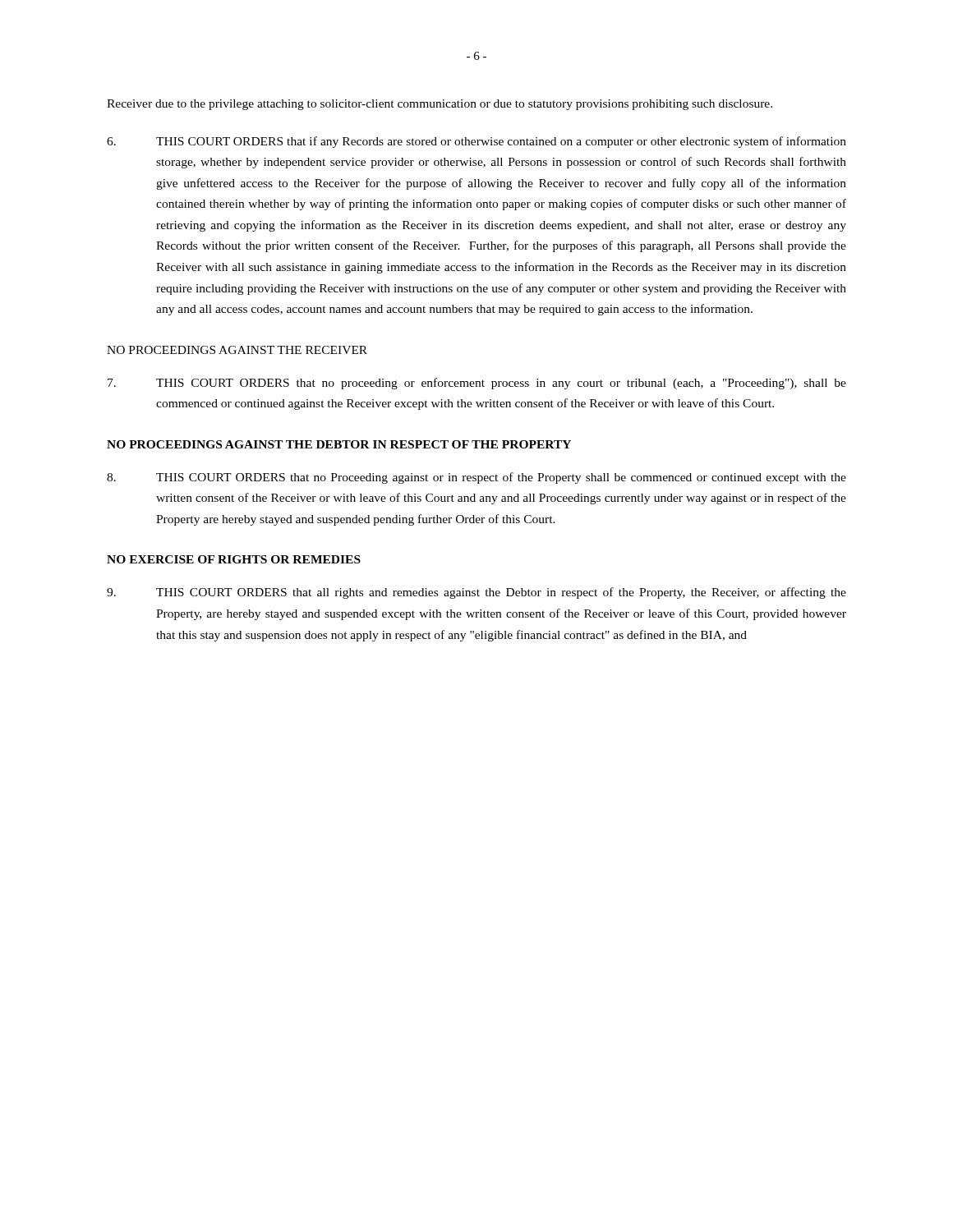Find the section header containing "NO PROCEEDINGS AGAINST THE RECEIVER"
Viewport: 953px width, 1232px height.
(x=237, y=349)
